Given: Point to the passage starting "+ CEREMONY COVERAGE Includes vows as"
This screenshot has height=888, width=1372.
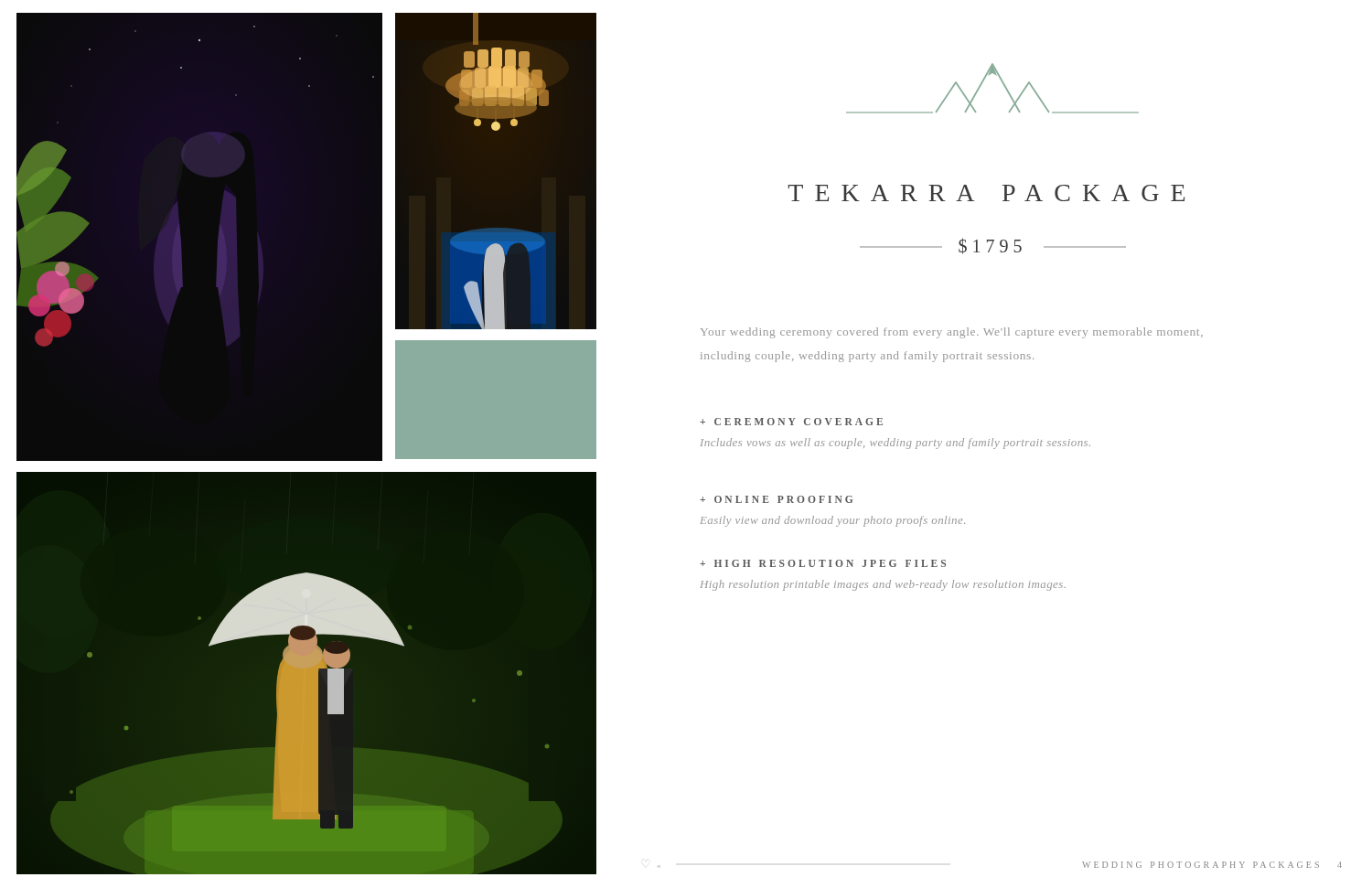Looking at the screenshot, I should [x=956, y=435].
